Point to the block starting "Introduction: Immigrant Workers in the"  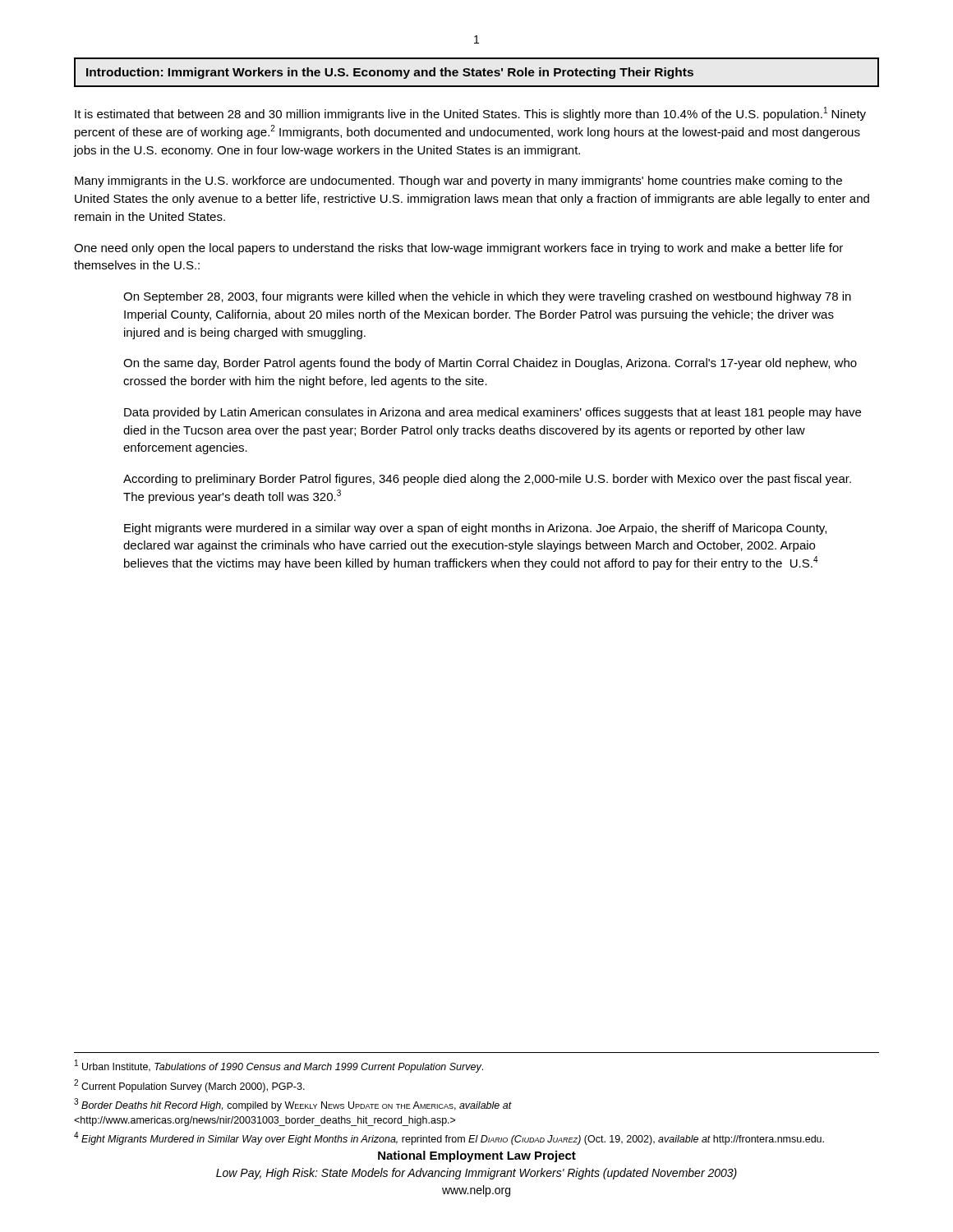(390, 72)
